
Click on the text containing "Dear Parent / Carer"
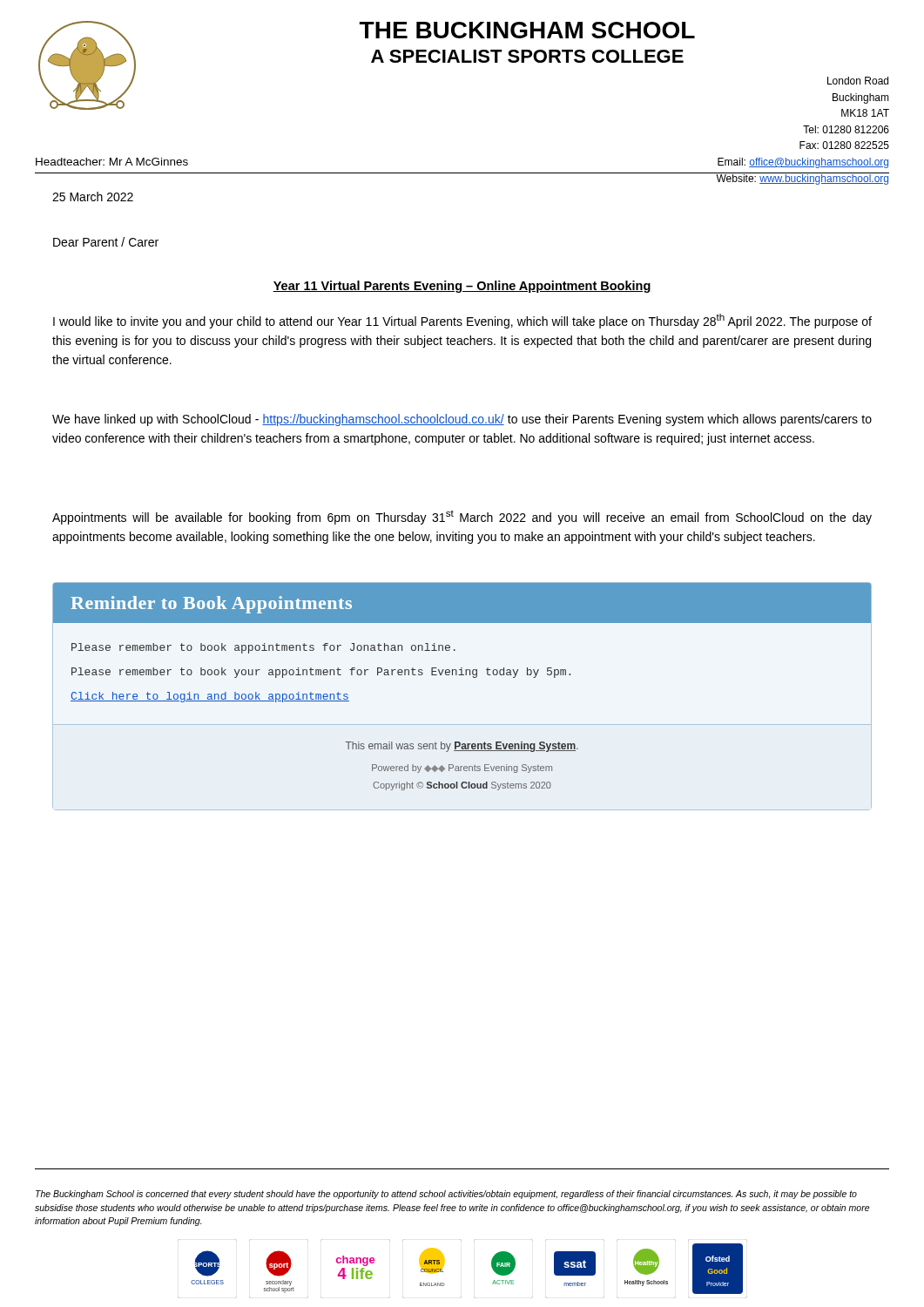click(105, 242)
